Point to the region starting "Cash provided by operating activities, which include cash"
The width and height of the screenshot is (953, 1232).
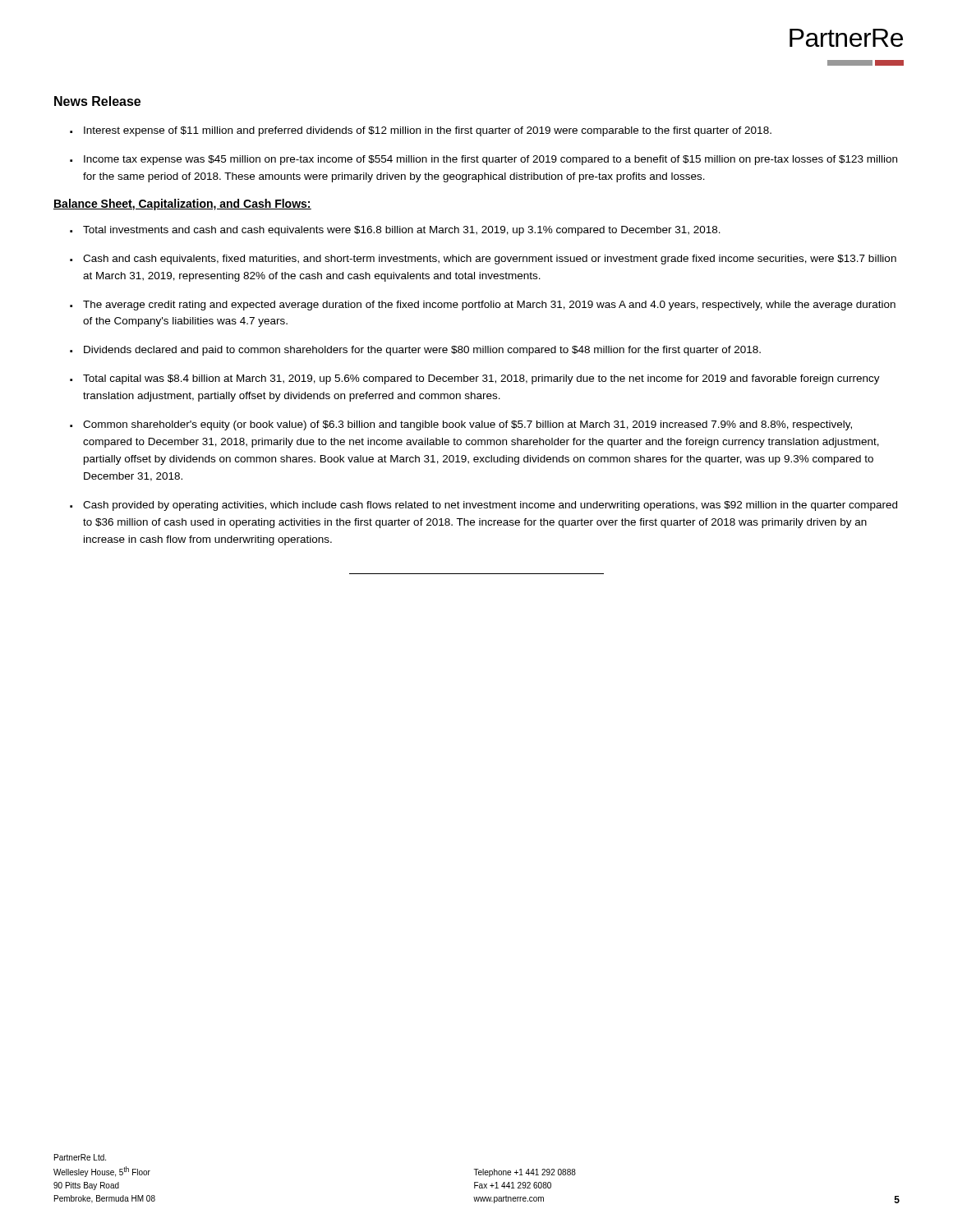tap(490, 522)
